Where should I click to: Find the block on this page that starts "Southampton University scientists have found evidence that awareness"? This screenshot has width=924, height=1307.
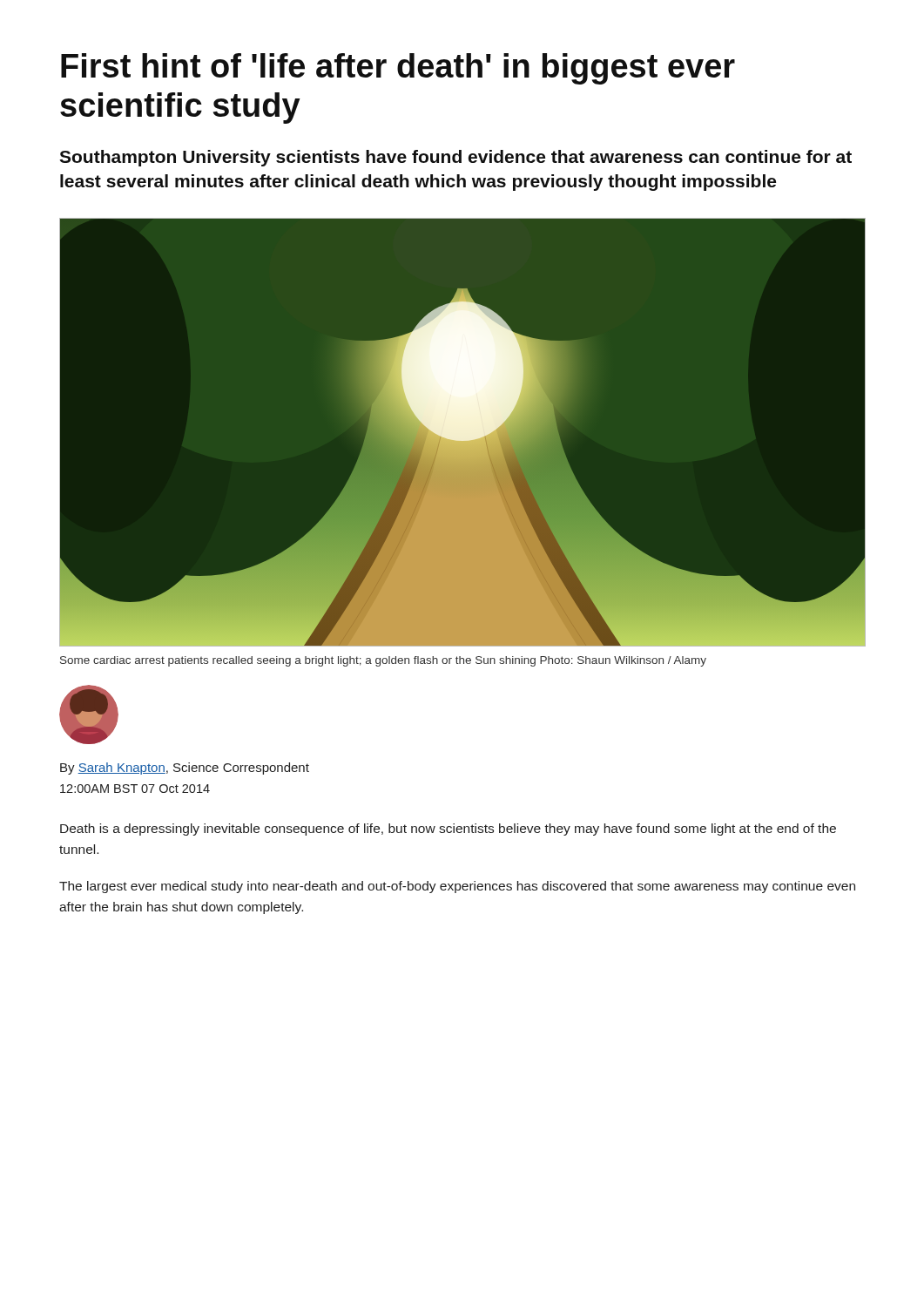tap(462, 169)
